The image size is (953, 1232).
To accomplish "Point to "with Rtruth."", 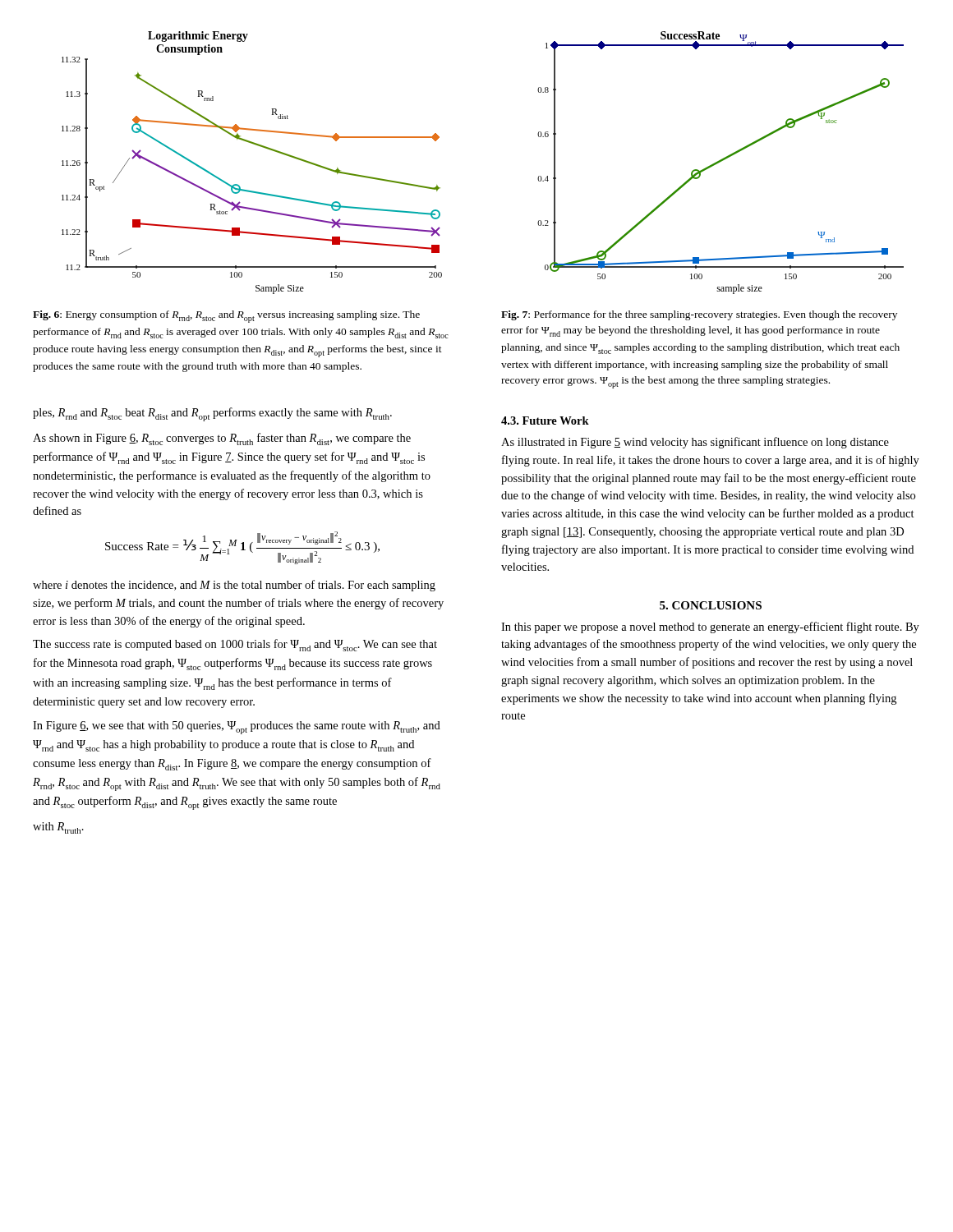I will pos(58,828).
